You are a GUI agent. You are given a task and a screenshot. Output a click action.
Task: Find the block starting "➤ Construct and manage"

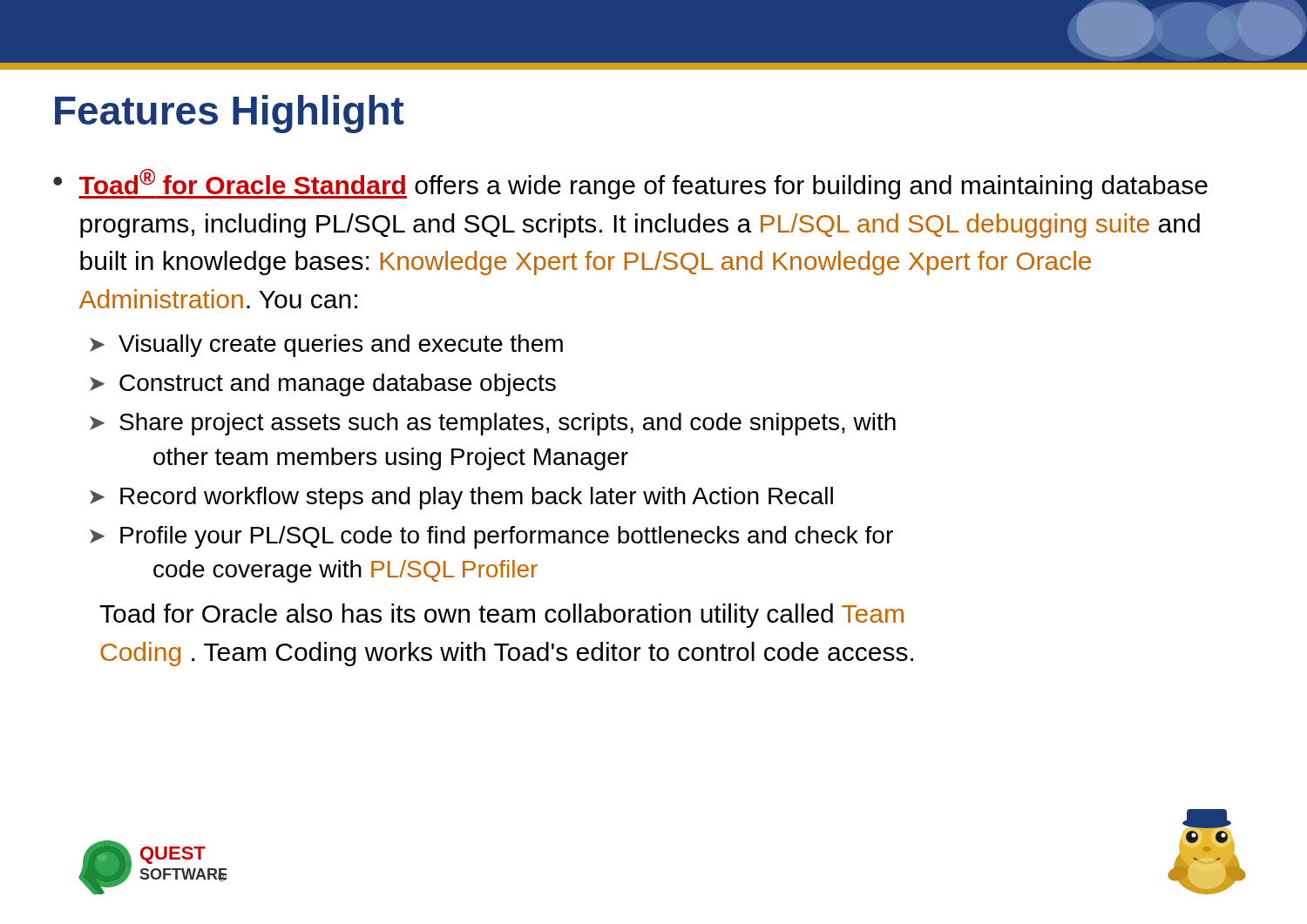pyautogui.click(x=322, y=383)
